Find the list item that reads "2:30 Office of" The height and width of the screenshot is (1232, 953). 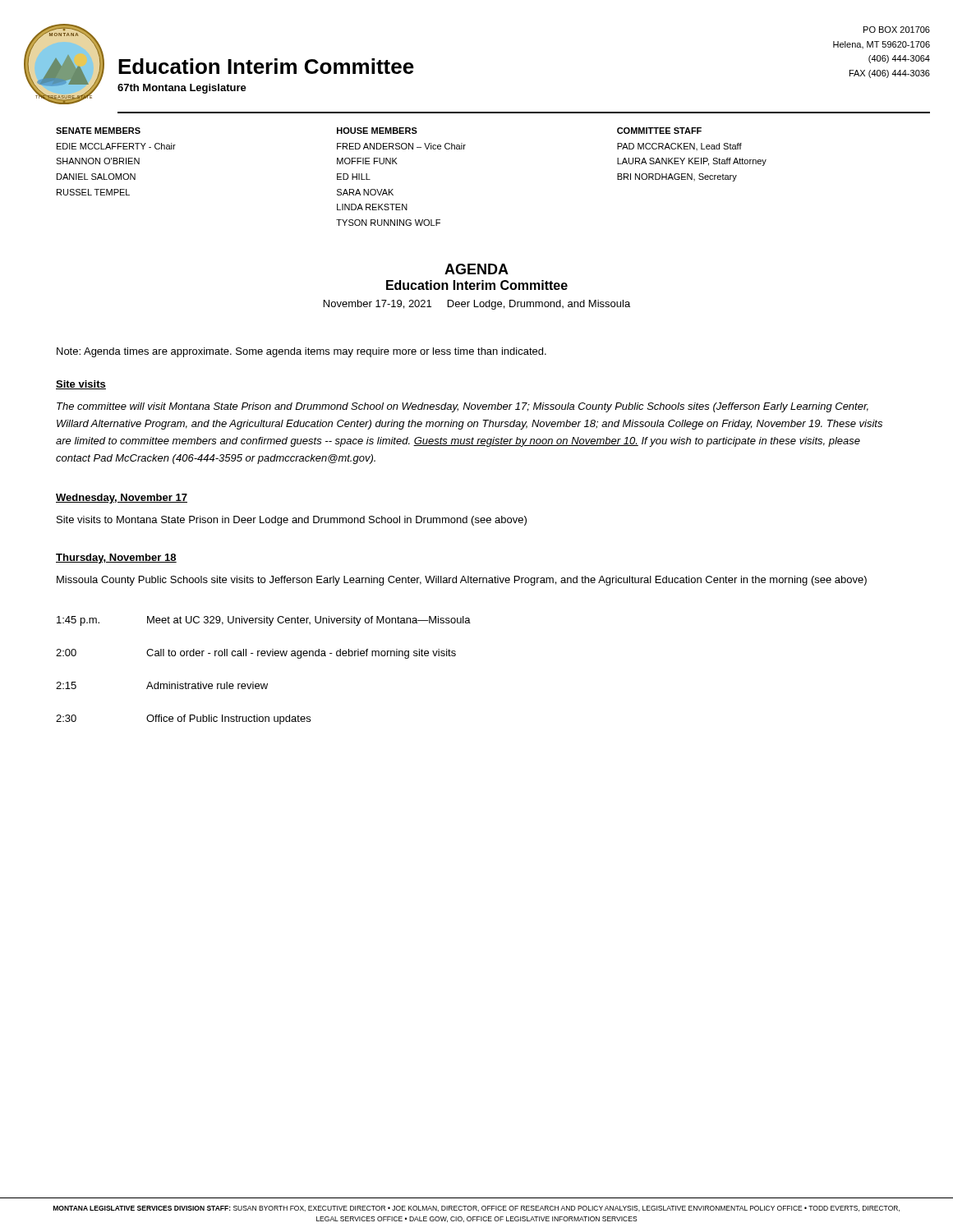click(183, 719)
